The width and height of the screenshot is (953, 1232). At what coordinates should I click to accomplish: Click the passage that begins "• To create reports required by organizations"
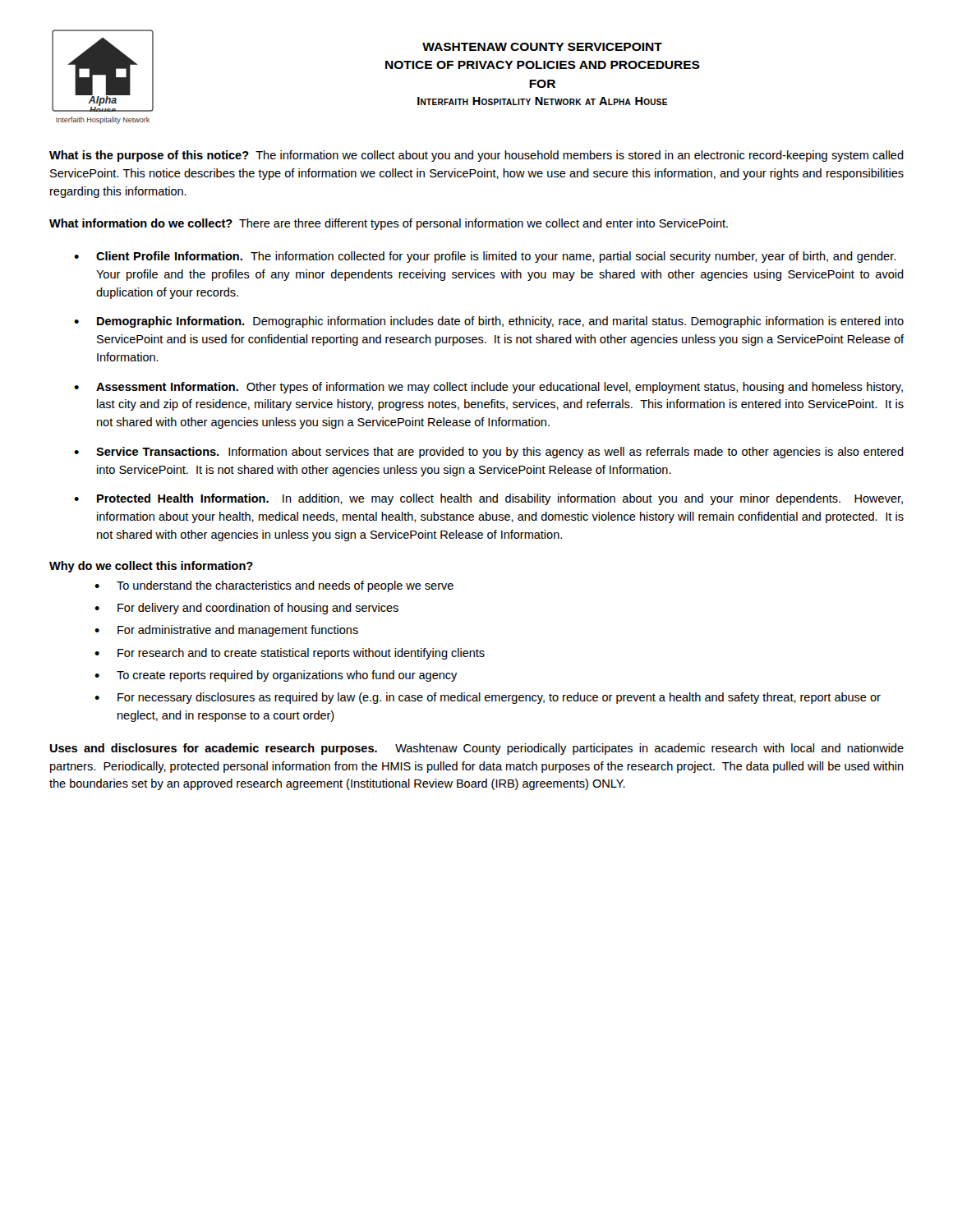point(276,676)
